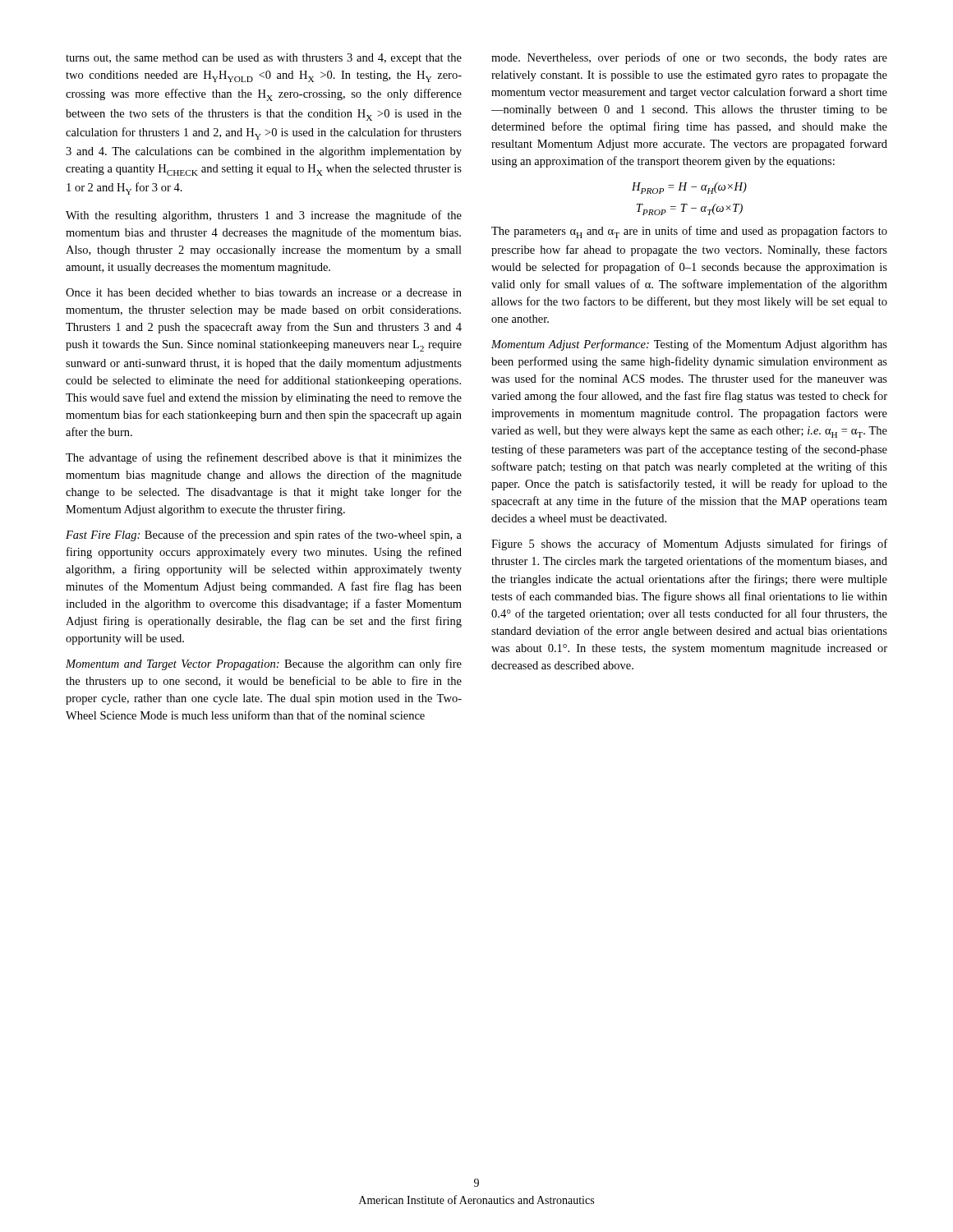Click on the text block with the text "The parameters αH and"
Screen dimensions: 1232x953
pyautogui.click(x=689, y=275)
